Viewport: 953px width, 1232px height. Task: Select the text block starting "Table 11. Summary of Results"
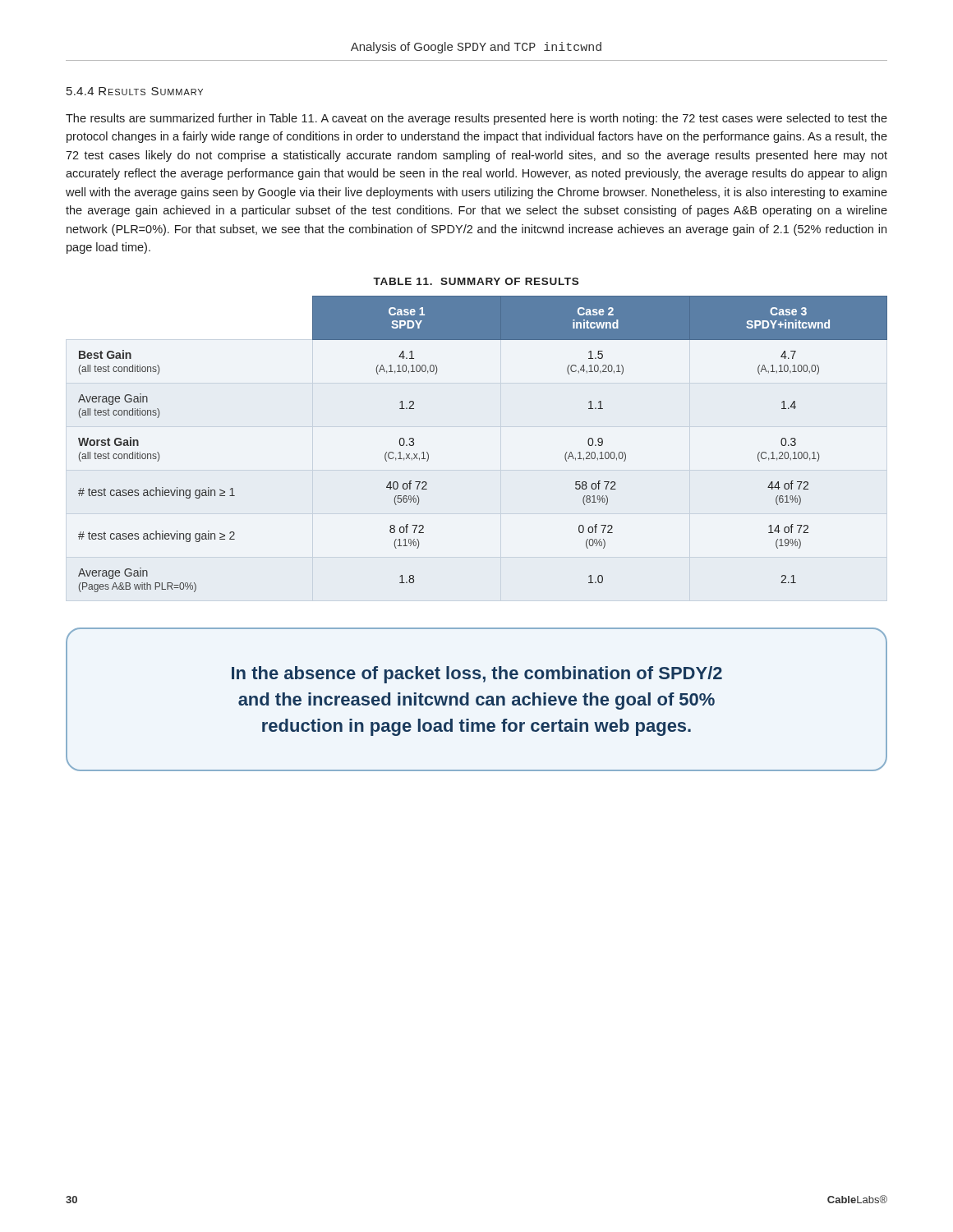coord(476,281)
